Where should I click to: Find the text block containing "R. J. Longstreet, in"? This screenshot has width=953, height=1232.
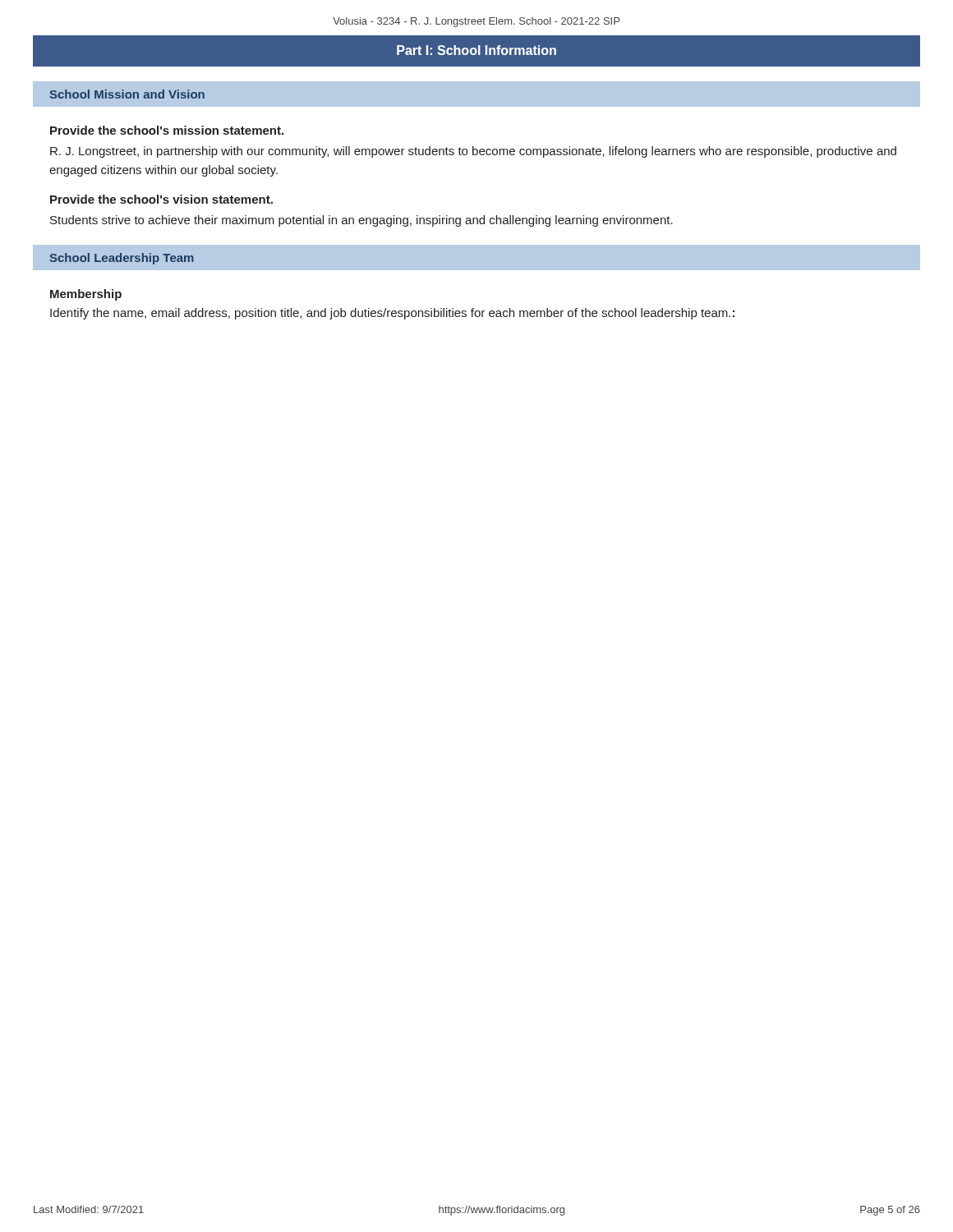tap(473, 160)
